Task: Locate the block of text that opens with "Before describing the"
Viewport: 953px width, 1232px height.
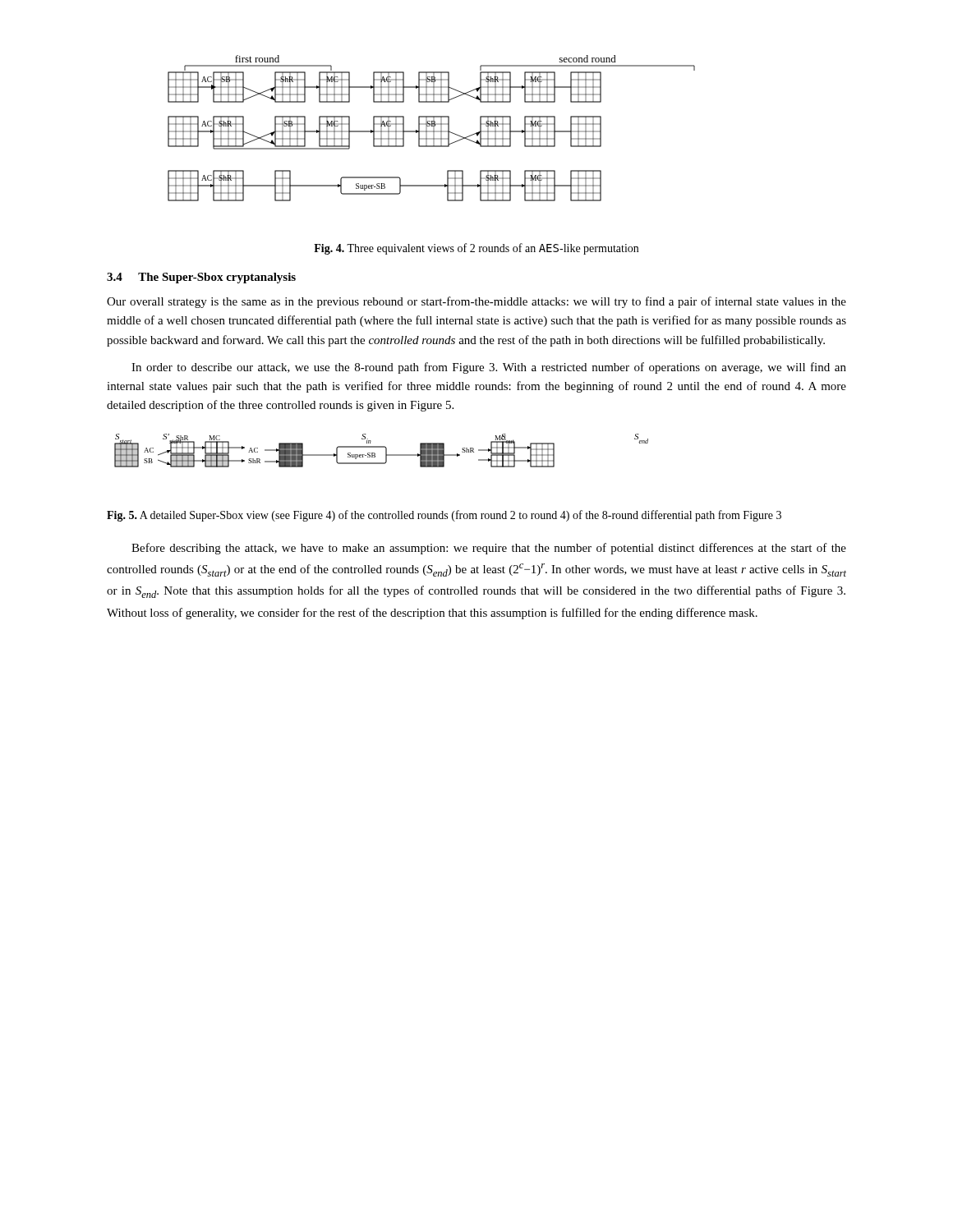Action: [476, 580]
